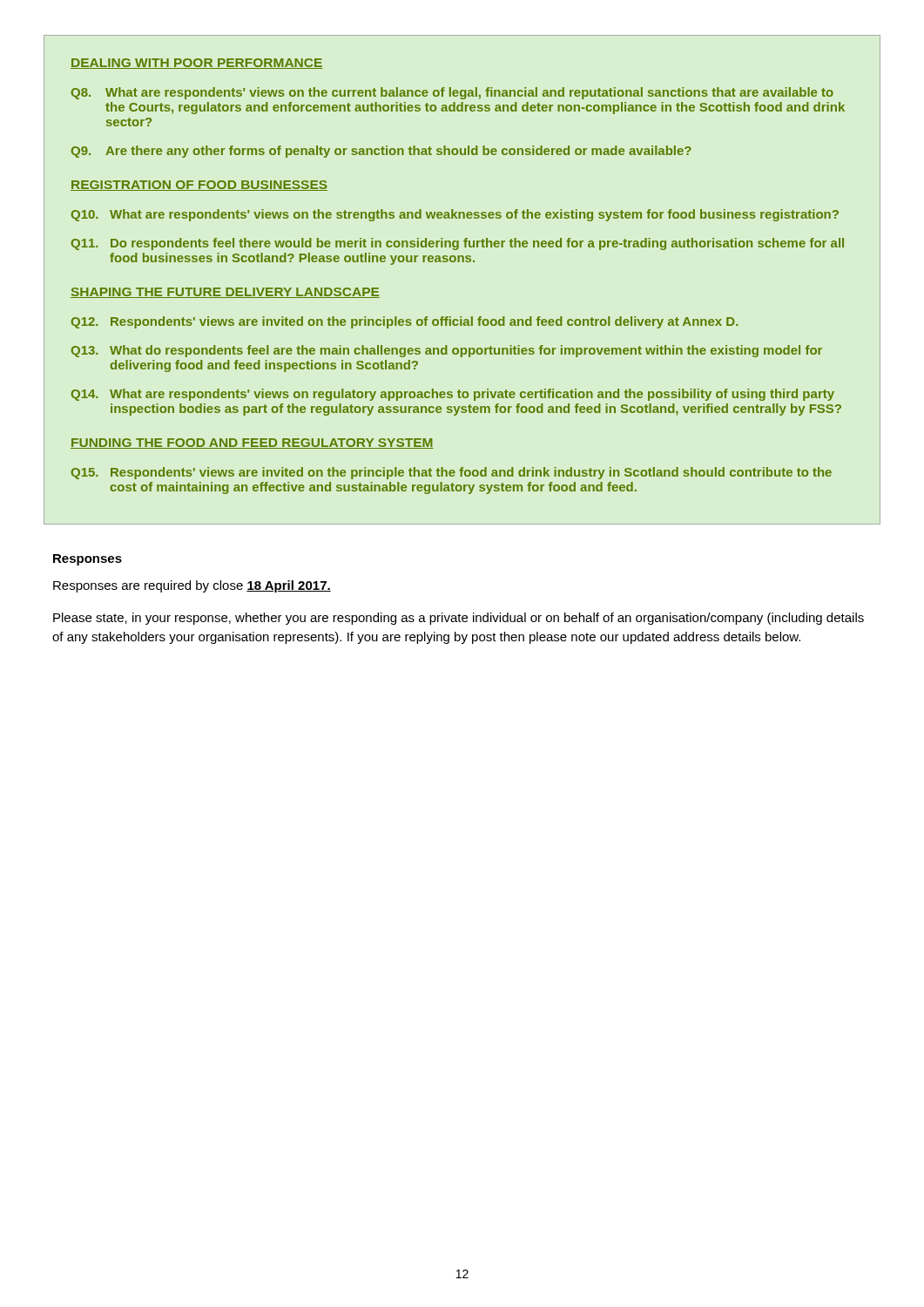The height and width of the screenshot is (1307, 924).
Task: Click on the region starting "DEALING WITH POOR PERFORMANCE"
Action: tap(197, 62)
